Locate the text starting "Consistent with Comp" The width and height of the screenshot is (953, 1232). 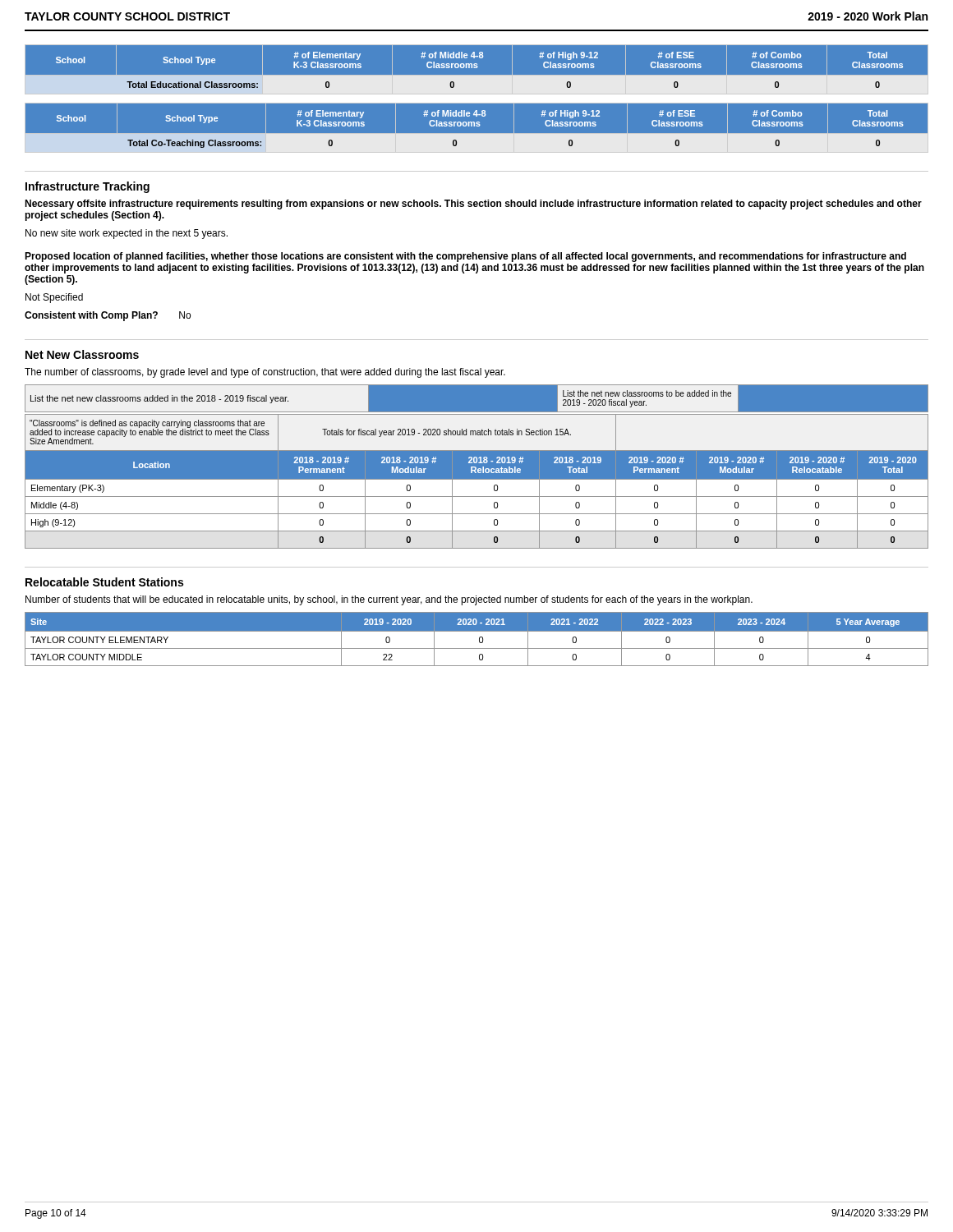pyautogui.click(x=108, y=315)
